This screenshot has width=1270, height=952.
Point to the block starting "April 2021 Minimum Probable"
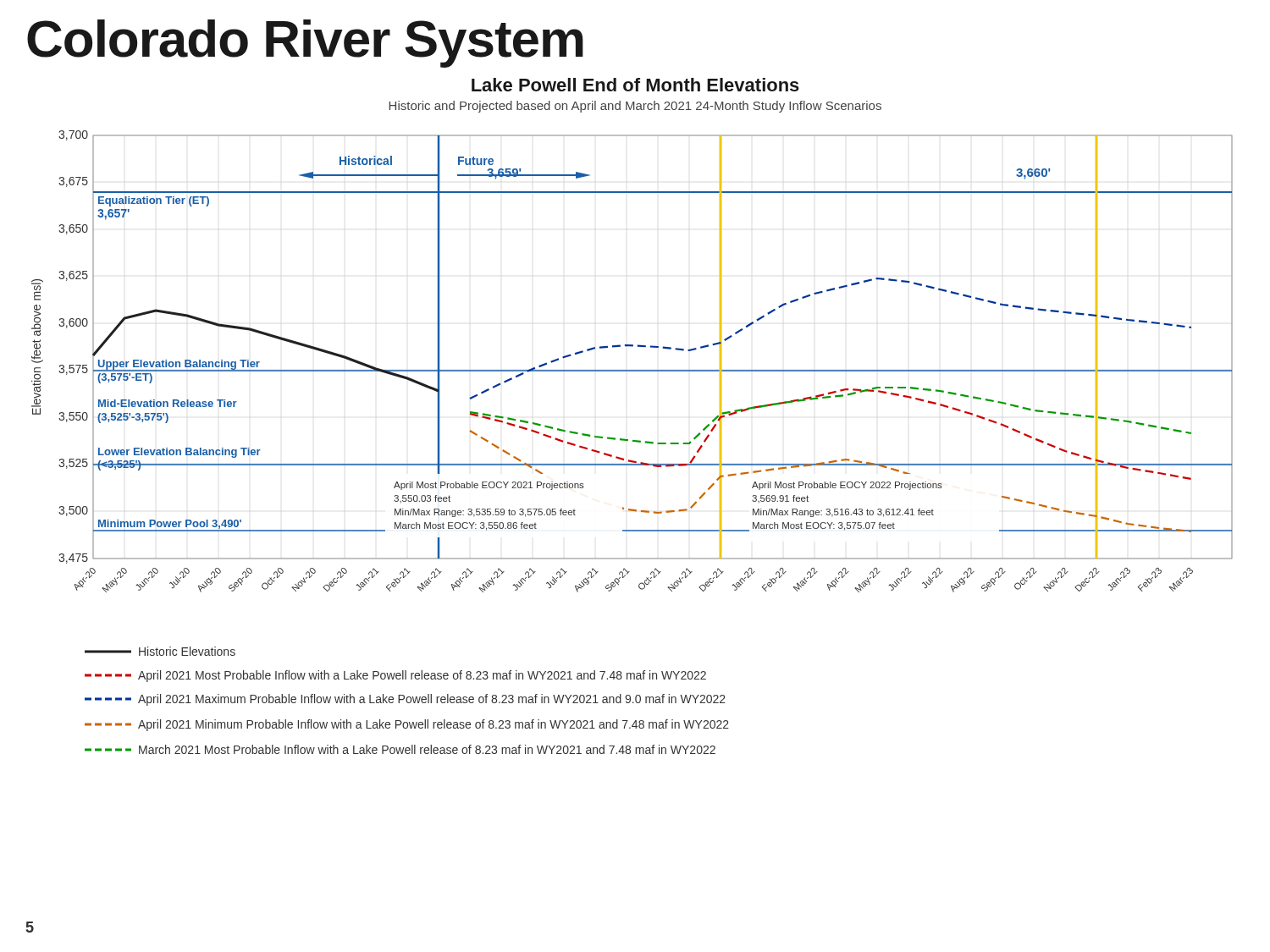pos(407,724)
